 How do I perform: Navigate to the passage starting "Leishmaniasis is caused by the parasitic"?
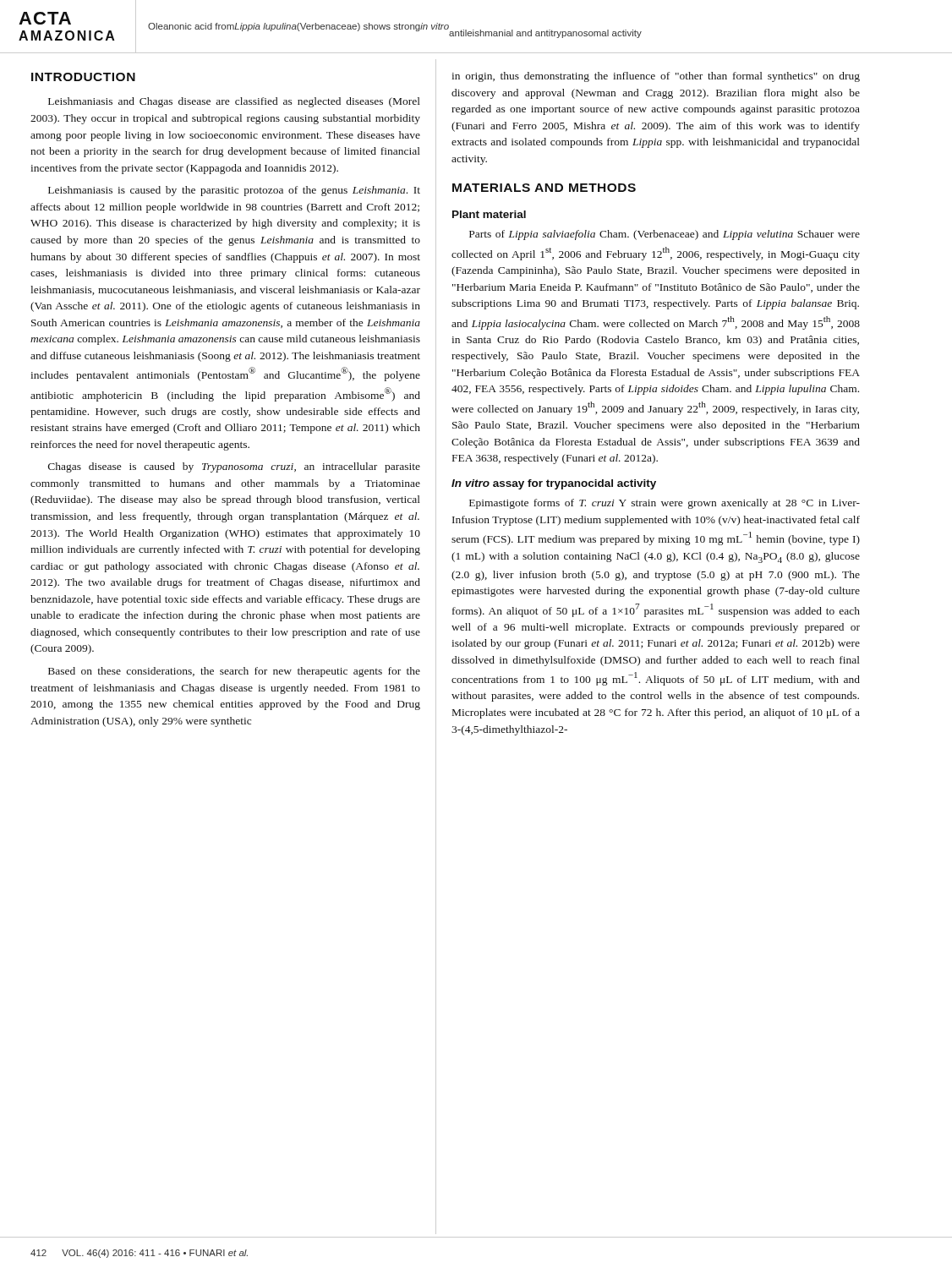(x=225, y=317)
